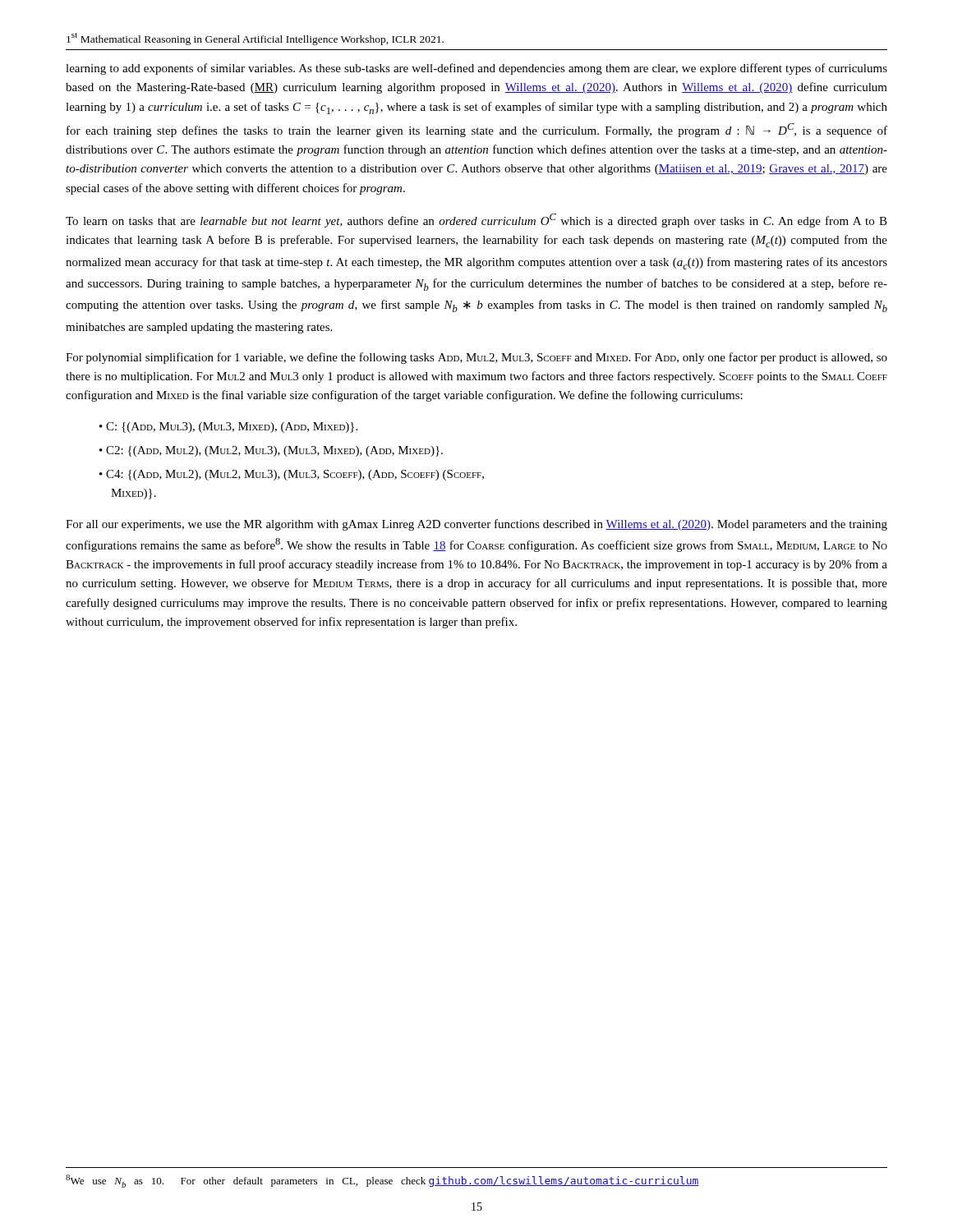
Task: Navigate to the region starting "learning to add exponents of similar variables. As"
Action: point(476,128)
